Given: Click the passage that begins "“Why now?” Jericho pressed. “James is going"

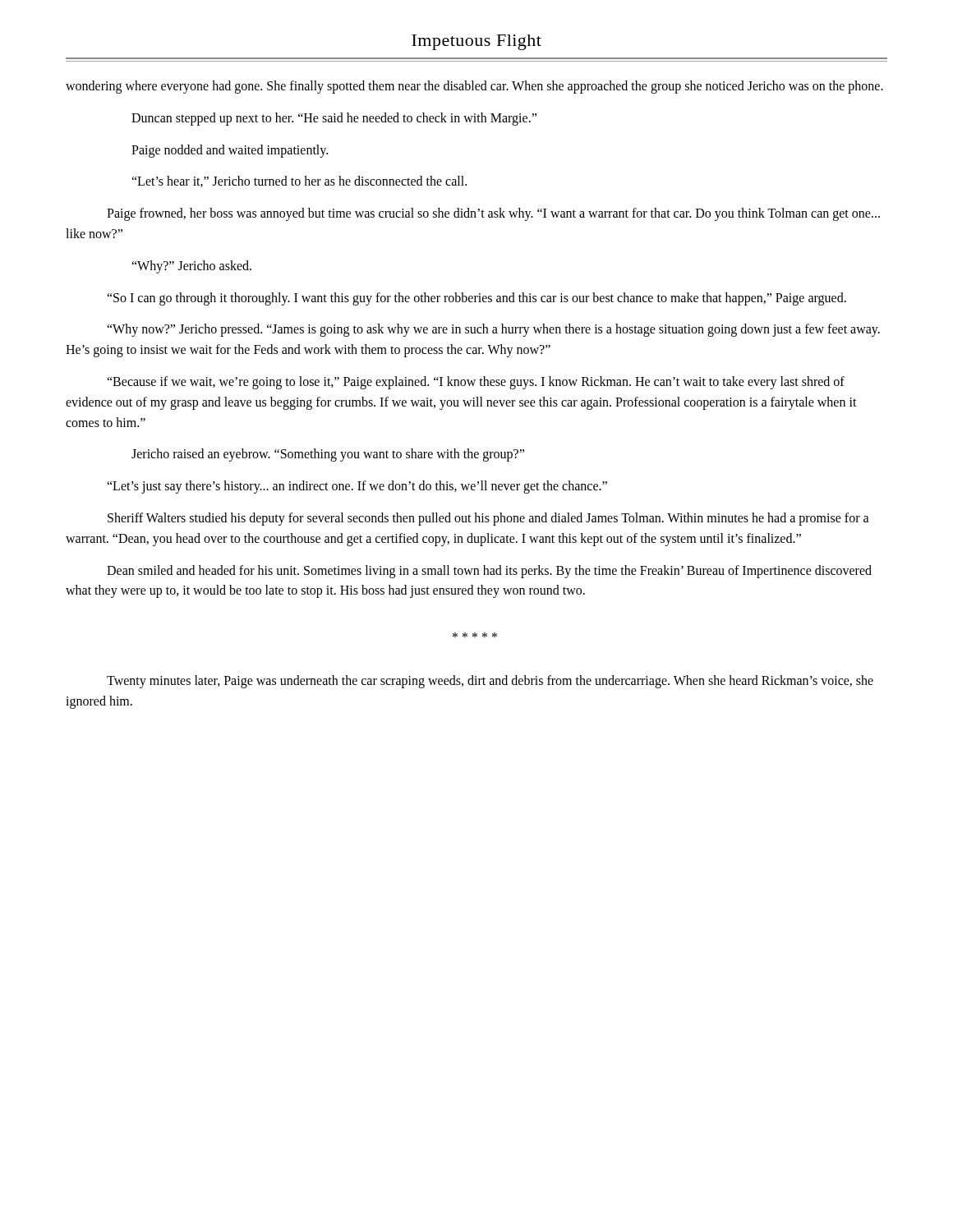Looking at the screenshot, I should point(473,339).
